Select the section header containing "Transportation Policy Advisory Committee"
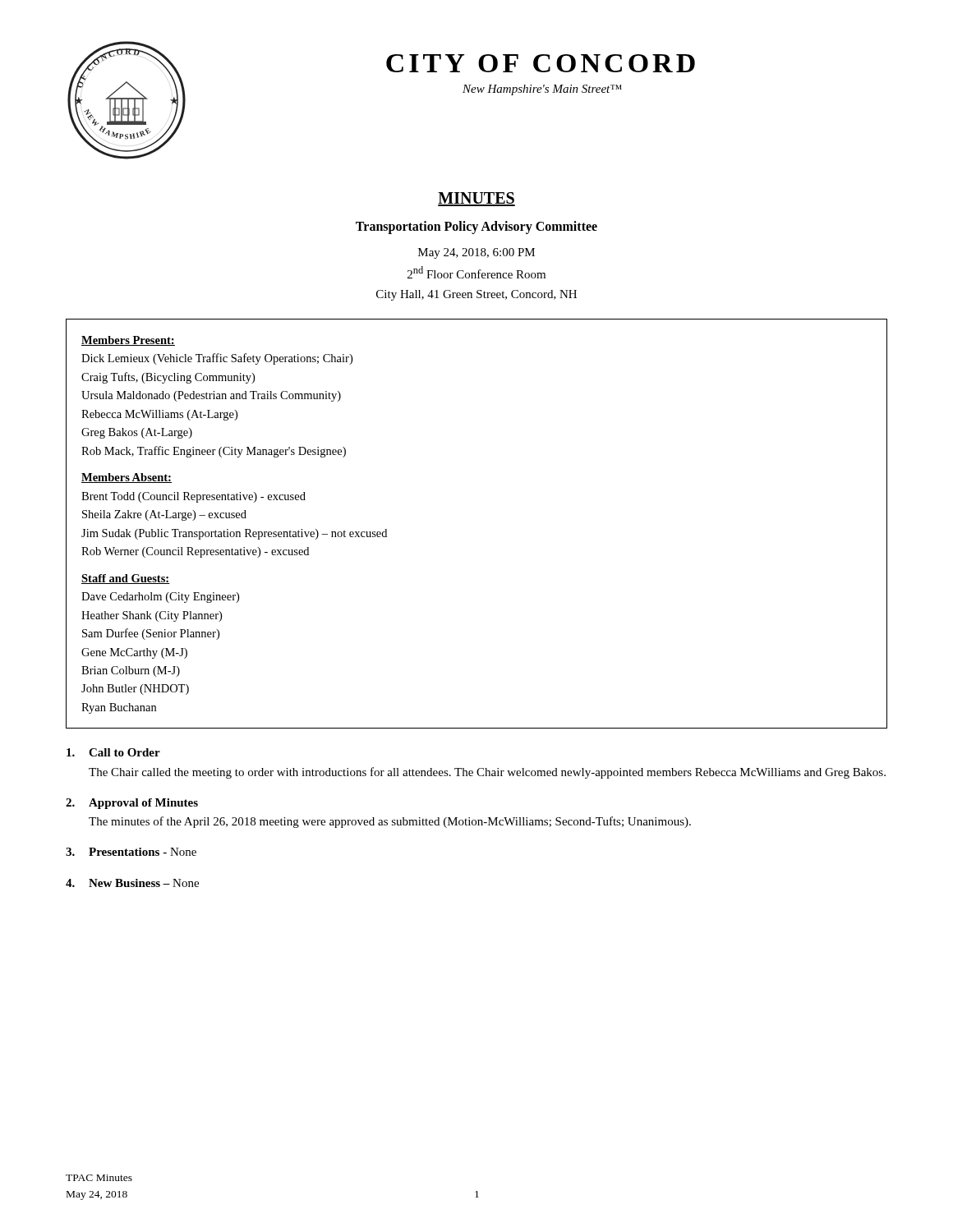 coord(476,227)
